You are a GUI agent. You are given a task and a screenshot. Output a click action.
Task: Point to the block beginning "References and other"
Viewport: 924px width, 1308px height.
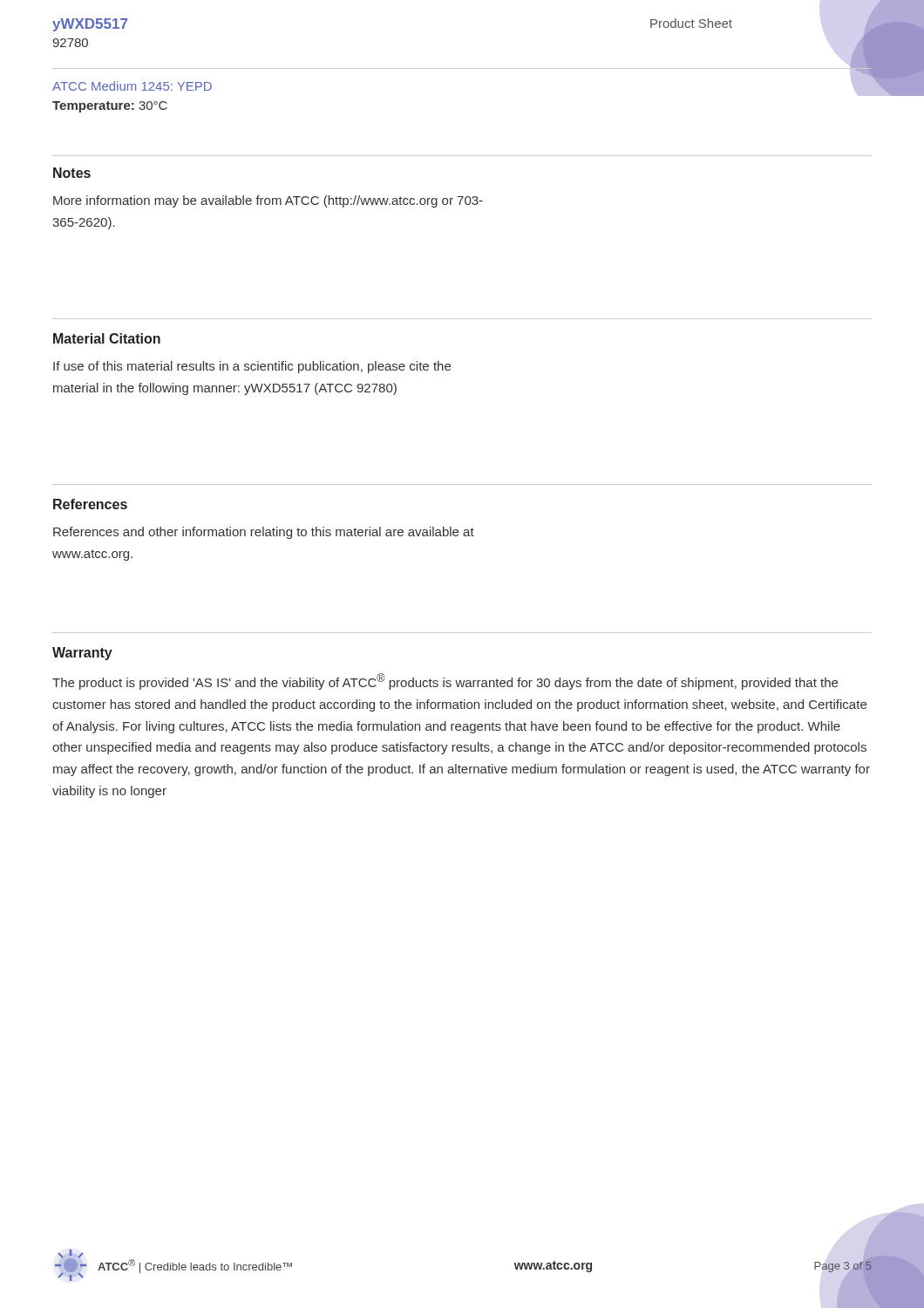pyautogui.click(x=263, y=542)
